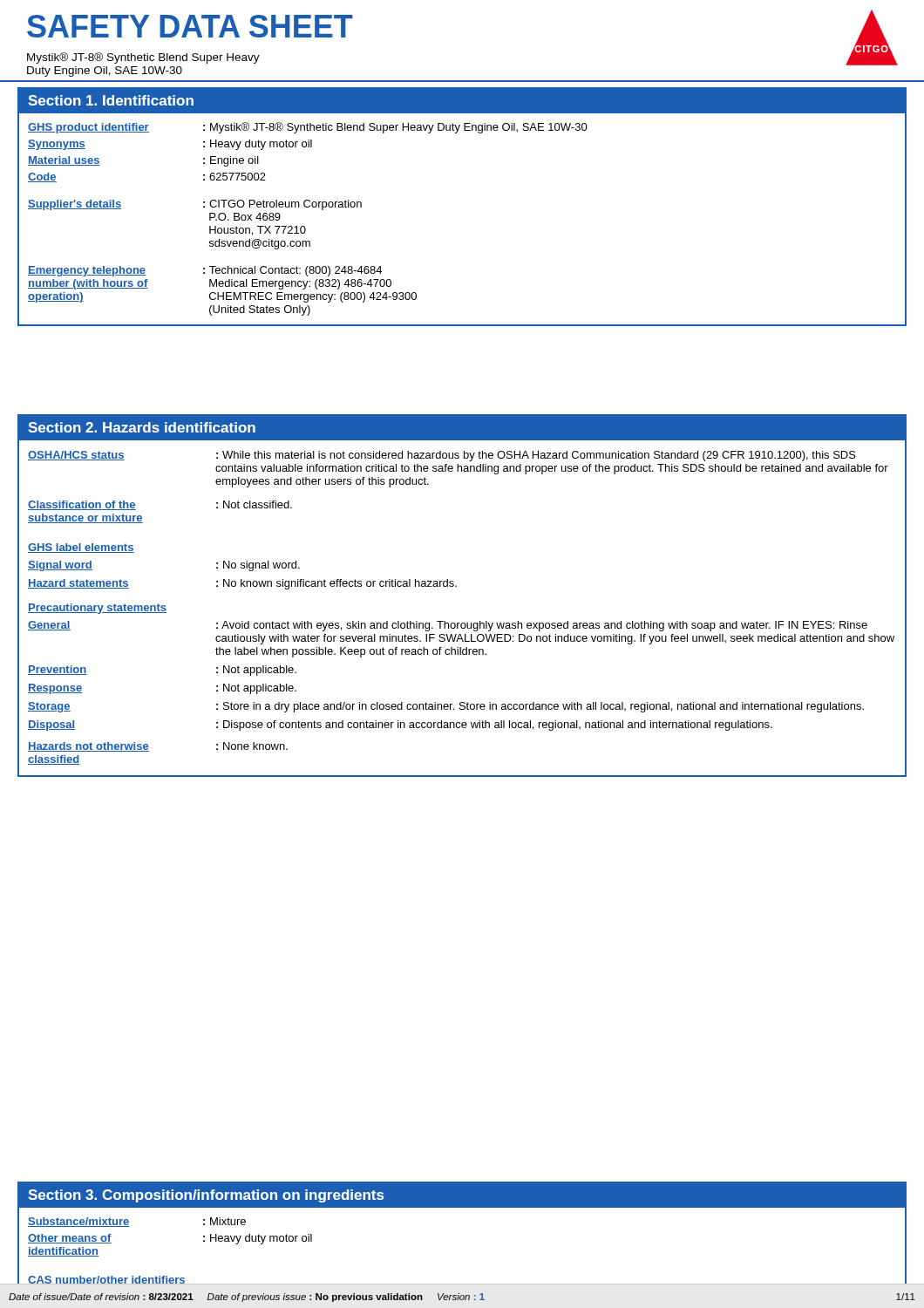Find the block starting "Code : 625775002"
924x1308 pixels.
click(x=42, y=177)
